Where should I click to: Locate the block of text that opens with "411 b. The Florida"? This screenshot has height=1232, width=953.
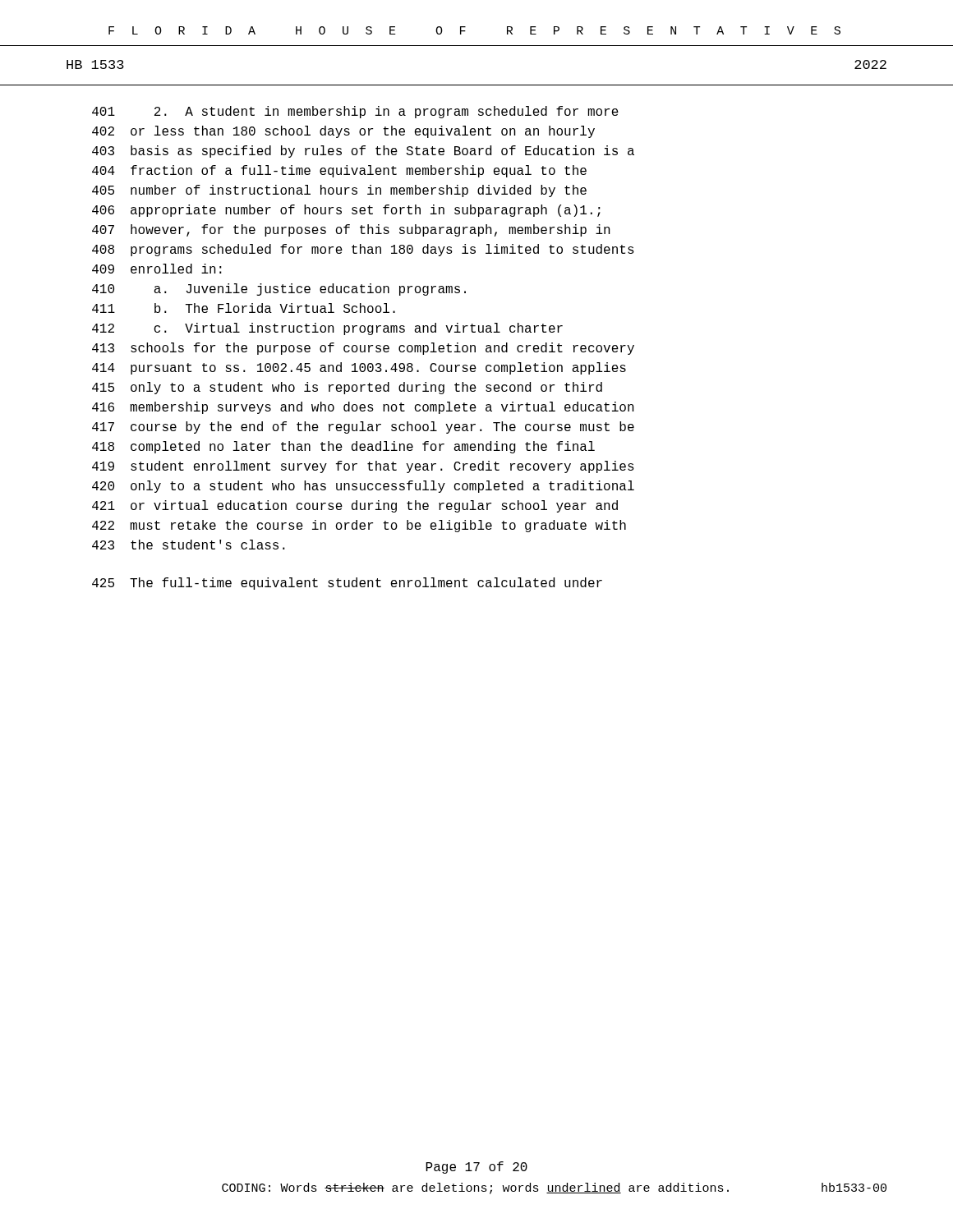click(x=244, y=308)
